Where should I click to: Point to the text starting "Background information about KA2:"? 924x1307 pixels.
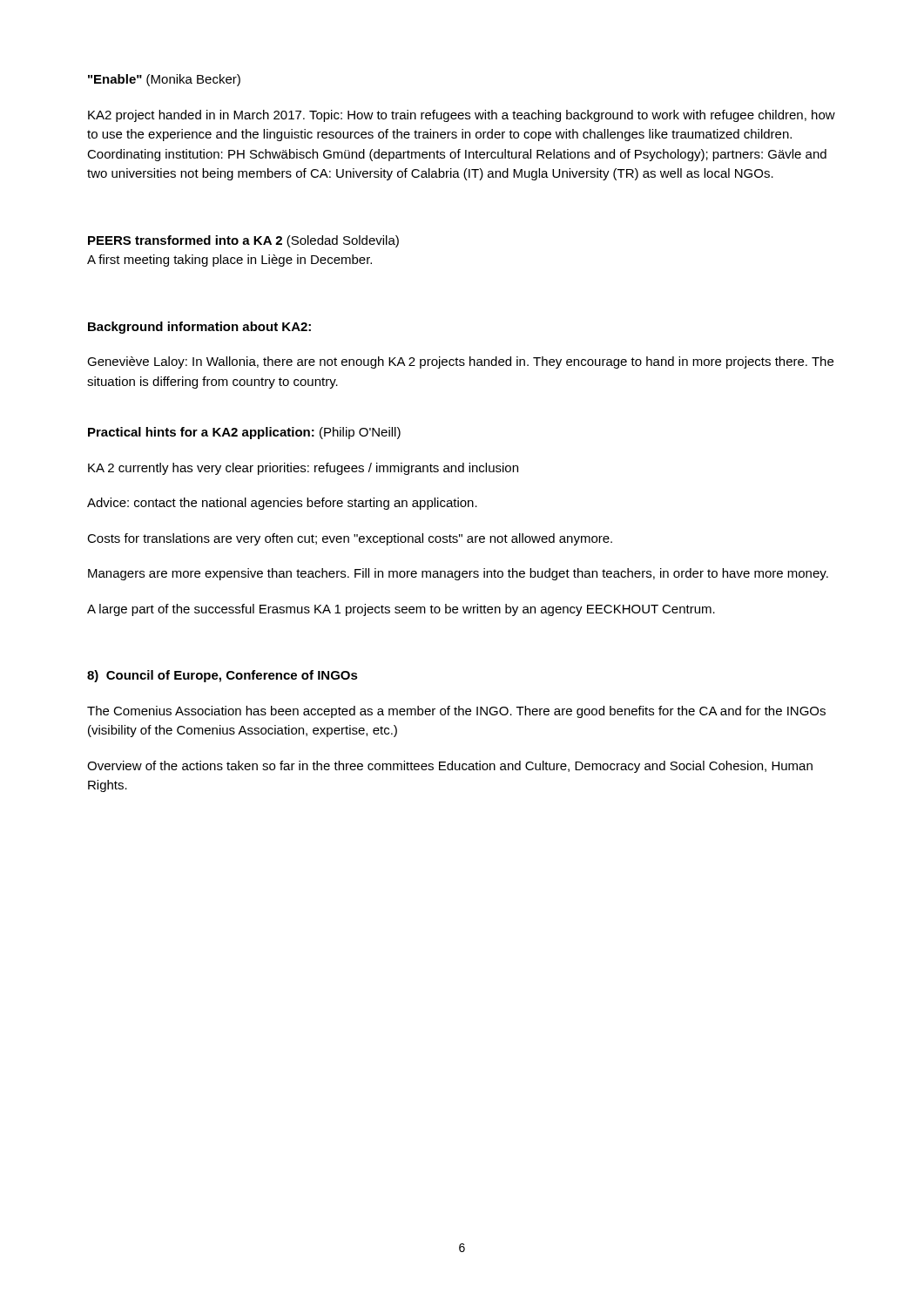(x=199, y=328)
